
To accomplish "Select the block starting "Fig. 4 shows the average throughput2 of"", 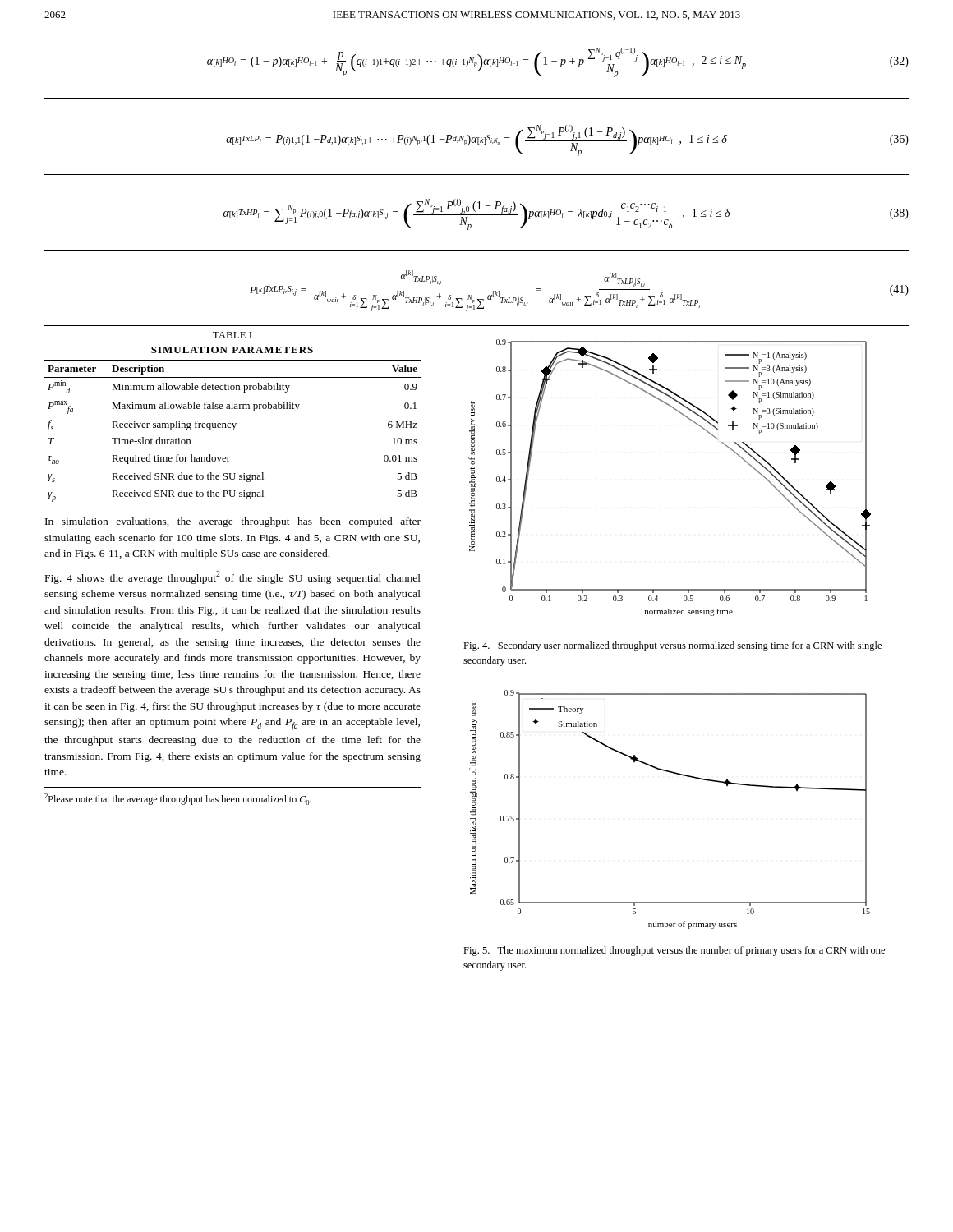I will [x=233, y=674].
